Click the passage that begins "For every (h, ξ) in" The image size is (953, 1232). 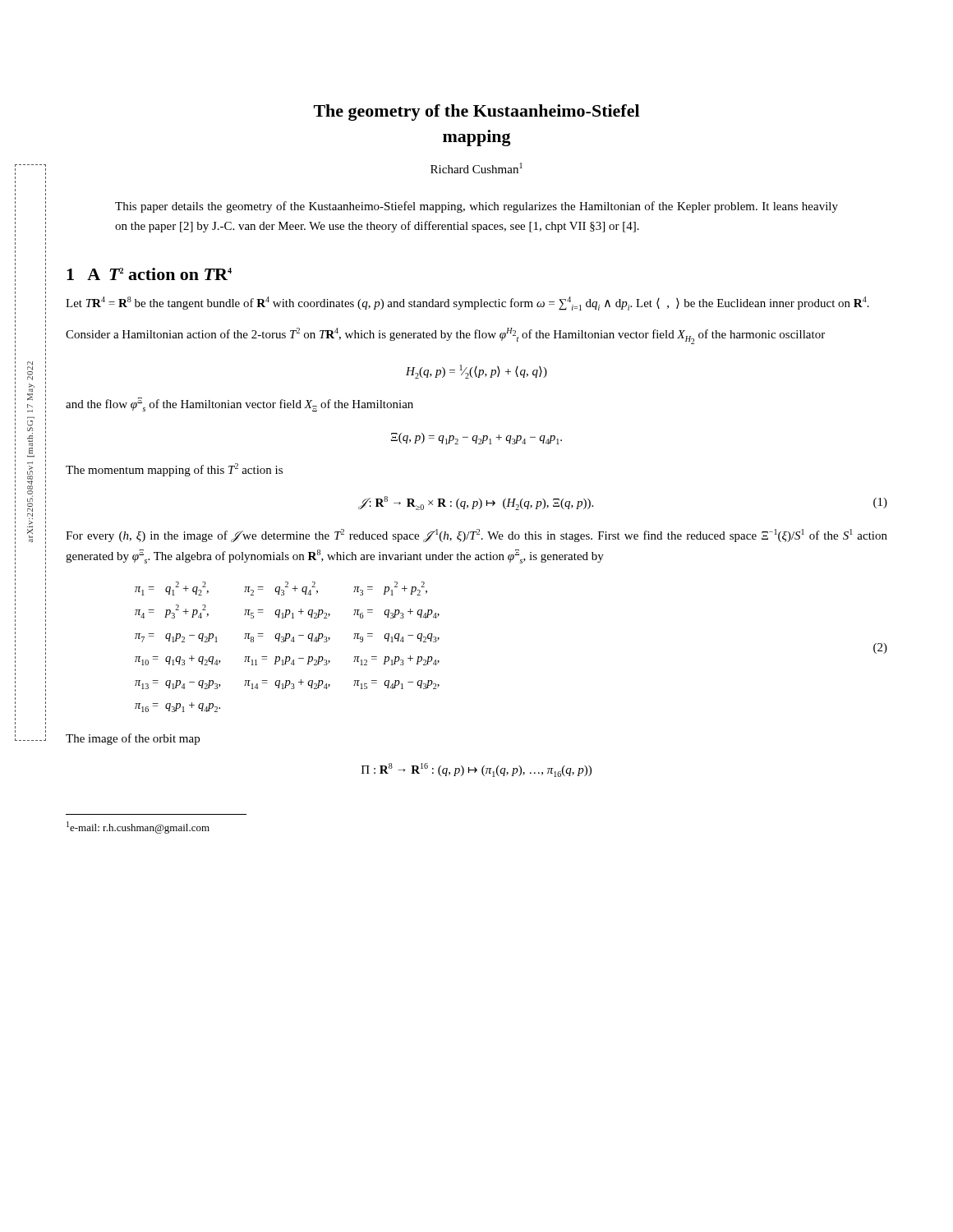point(476,546)
